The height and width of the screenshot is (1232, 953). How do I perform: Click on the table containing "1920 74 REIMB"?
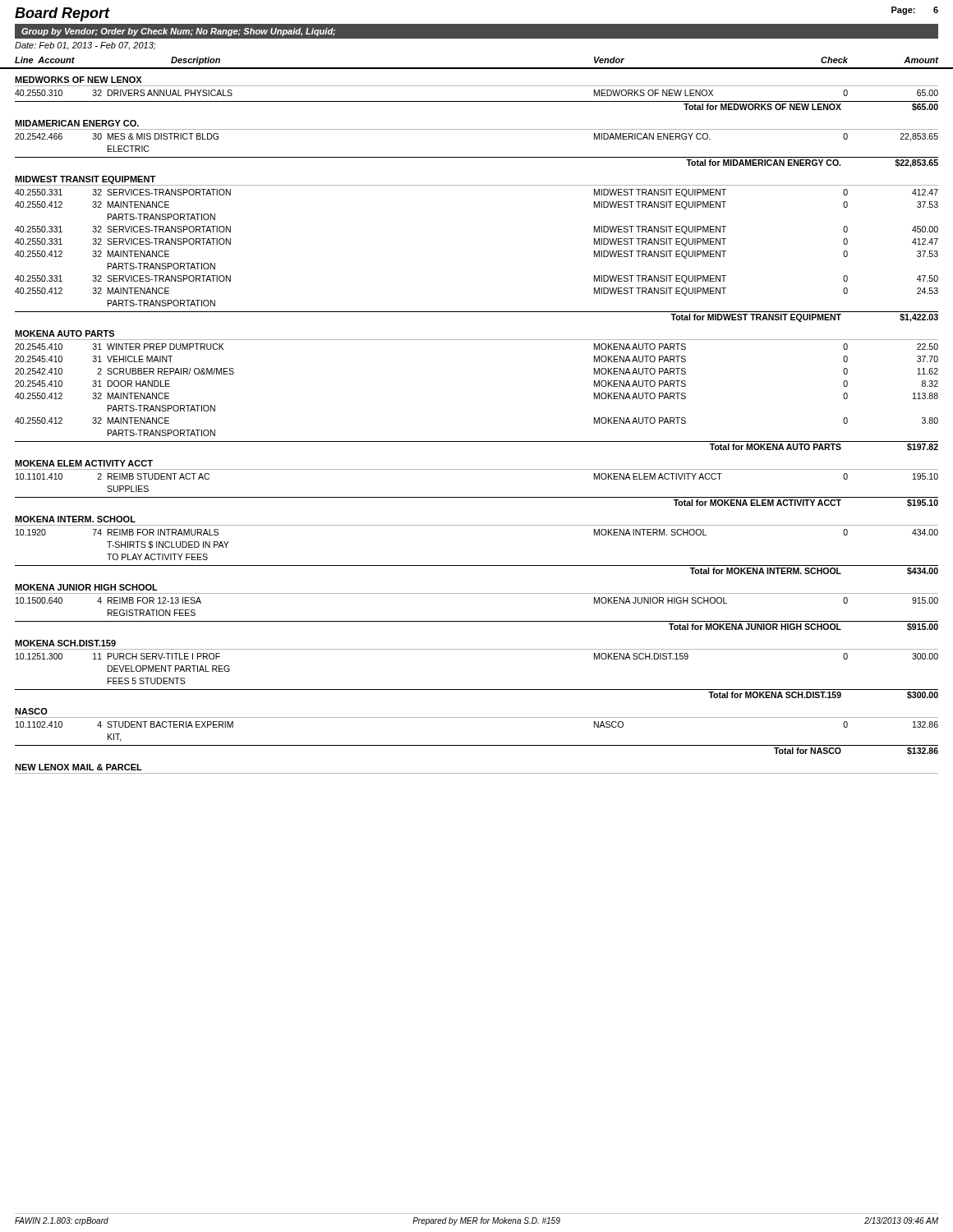(x=476, y=551)
